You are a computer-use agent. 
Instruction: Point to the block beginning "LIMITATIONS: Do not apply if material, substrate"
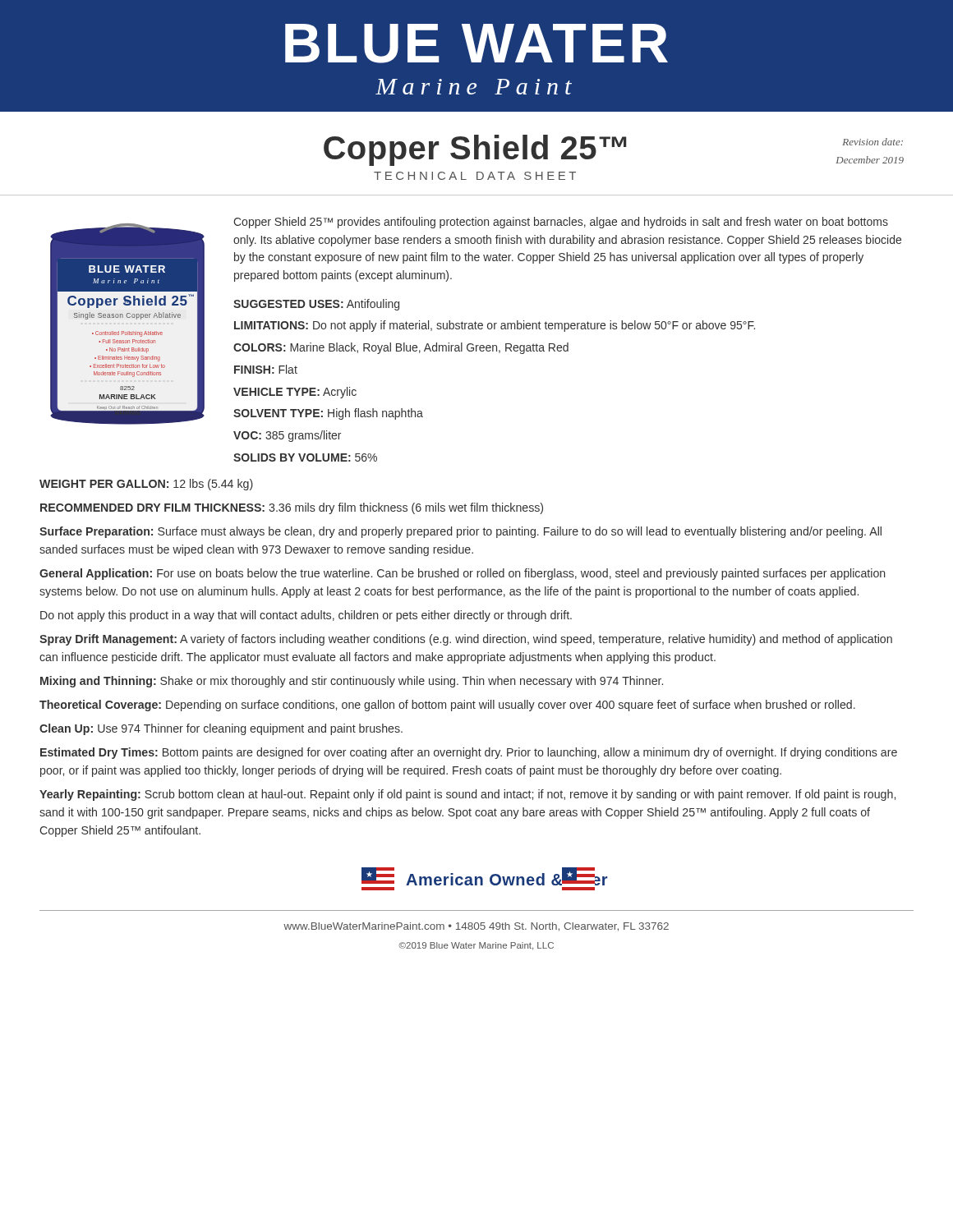coord(495,326)
